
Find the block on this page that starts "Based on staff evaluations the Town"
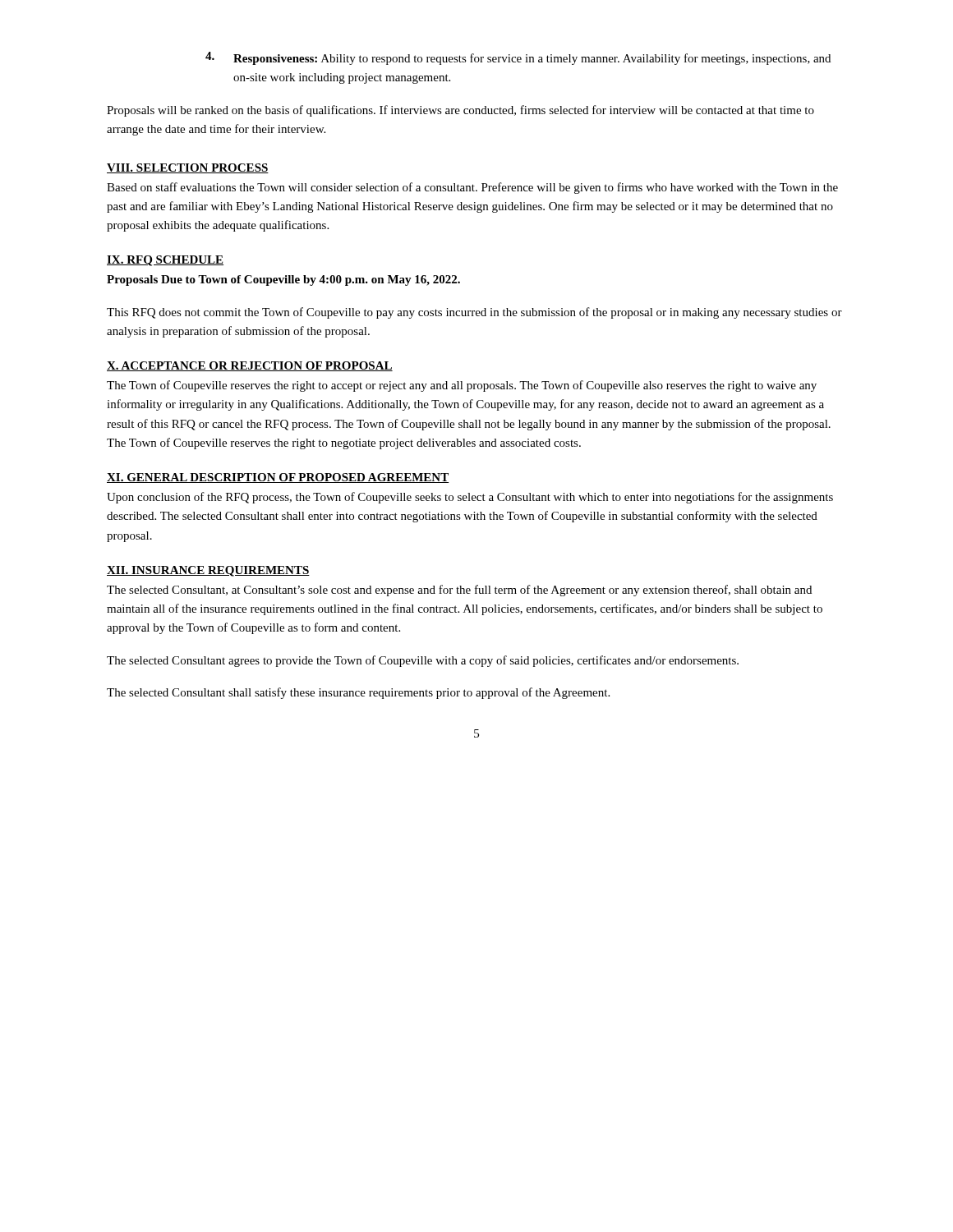472,206
